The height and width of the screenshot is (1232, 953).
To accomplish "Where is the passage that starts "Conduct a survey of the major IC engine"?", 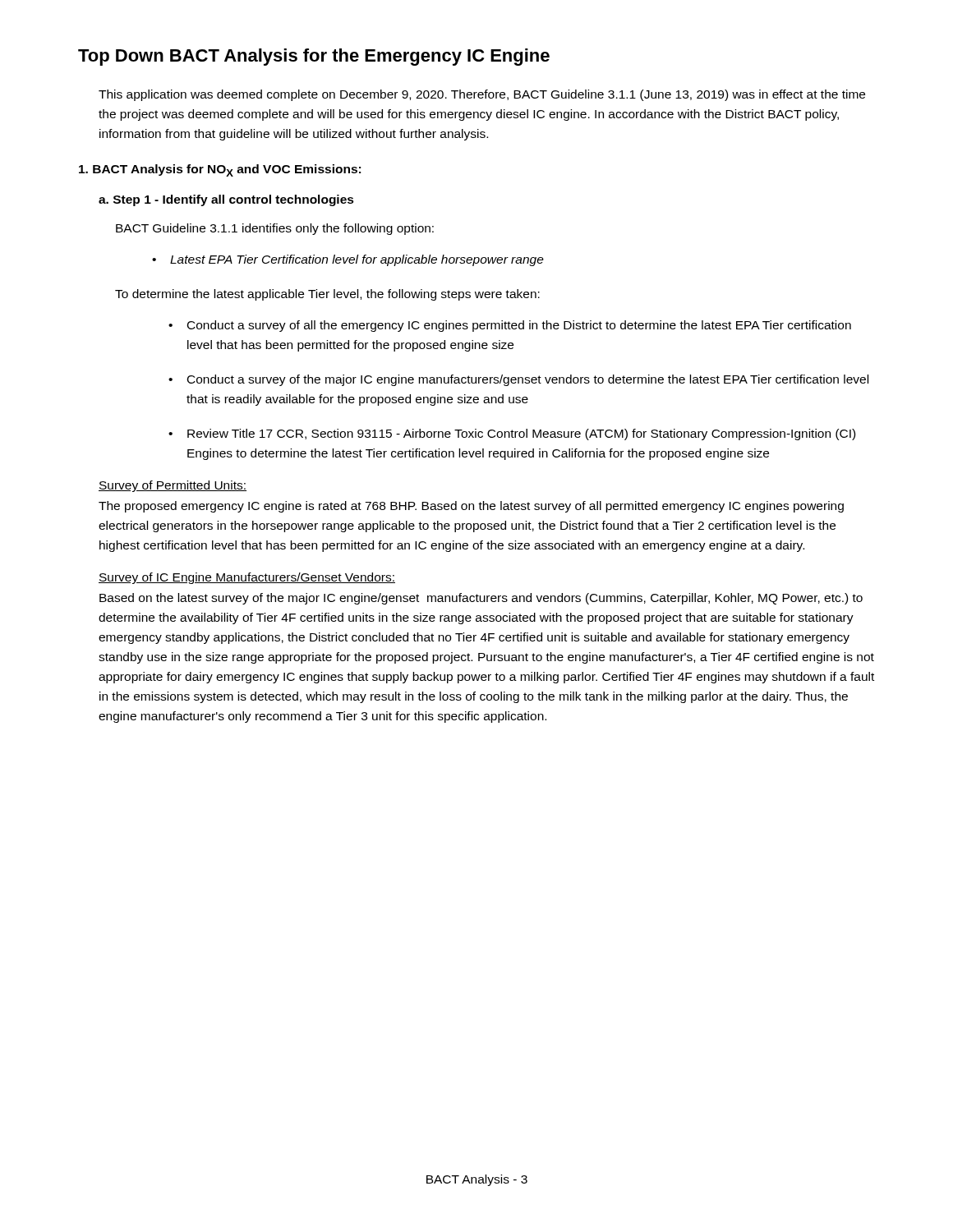I will (522, 389).
